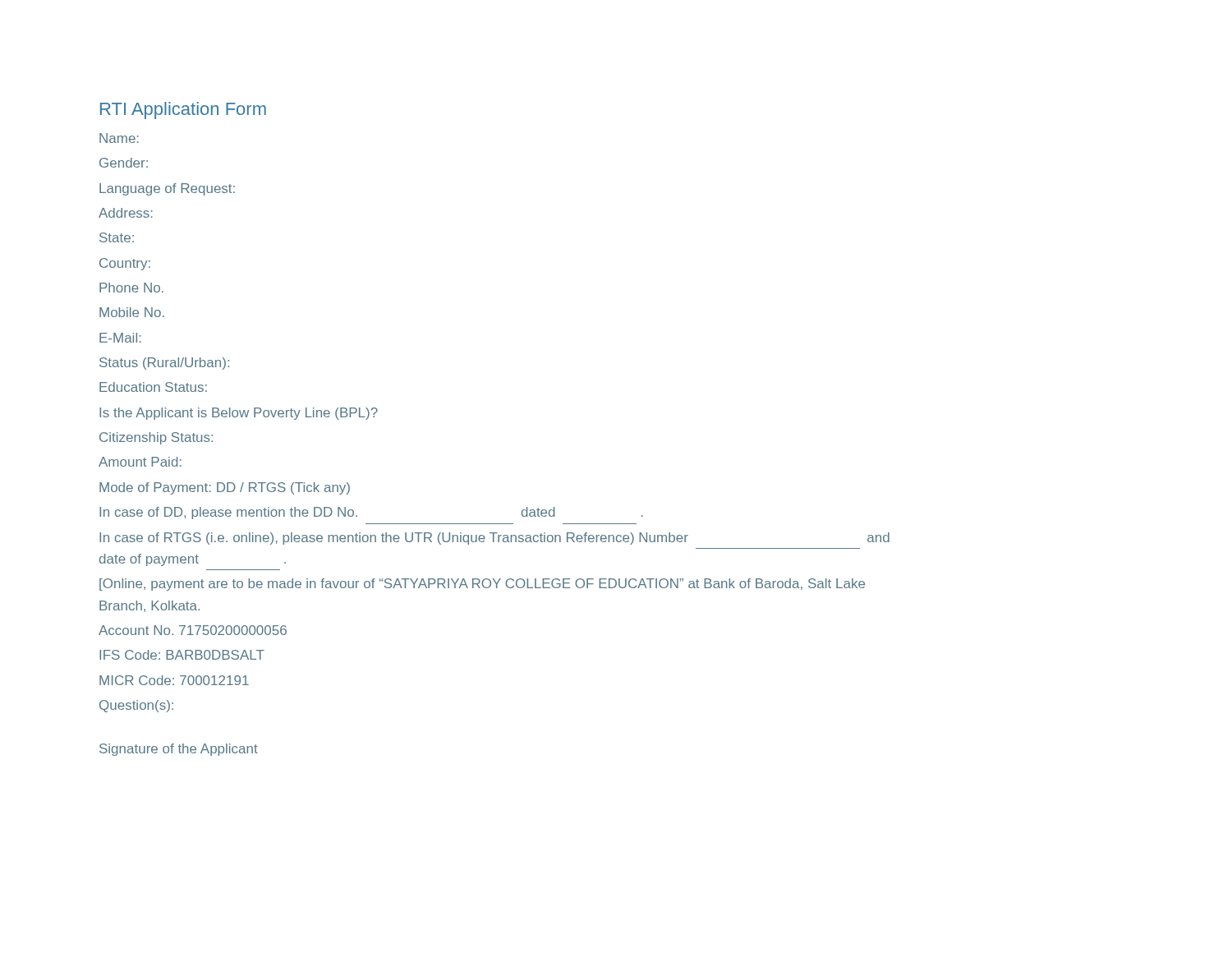Screen dimensions: 953x1232
Task: Locate the text "MICR Code: 700012191"
Action: pos(174,680)
